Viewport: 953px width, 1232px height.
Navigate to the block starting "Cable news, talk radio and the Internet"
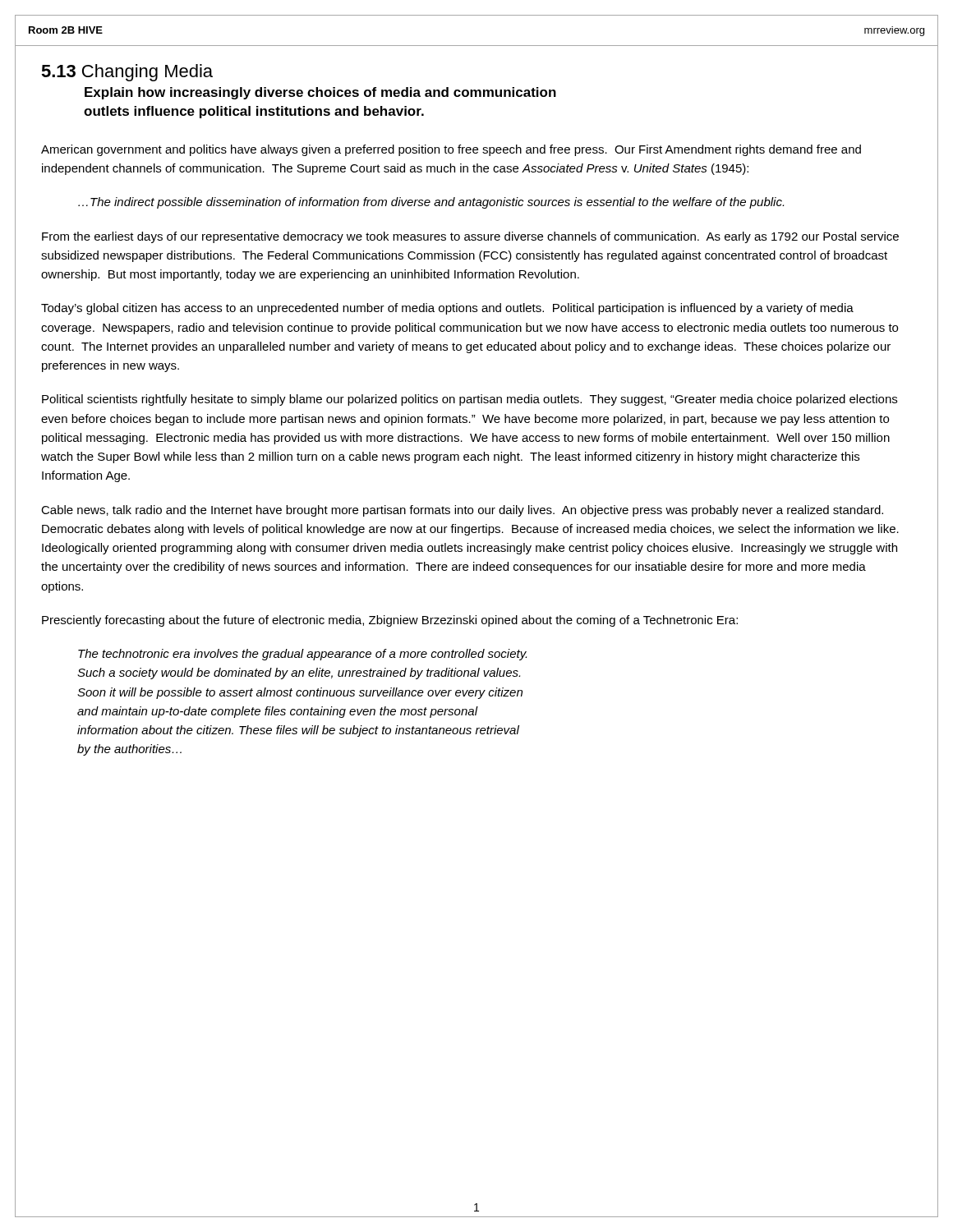point(472,548)
